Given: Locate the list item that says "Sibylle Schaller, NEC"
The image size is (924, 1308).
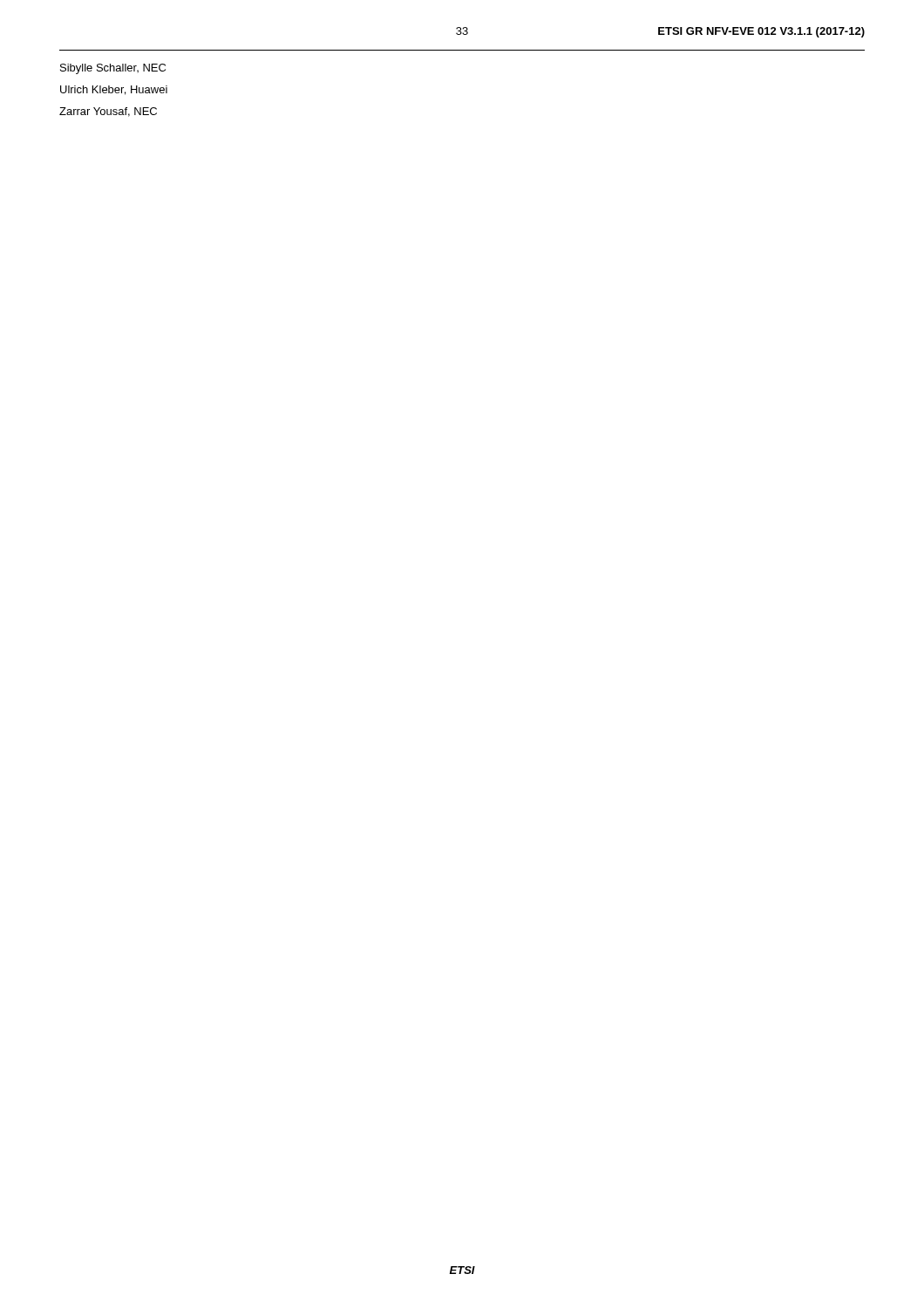Looking at the screenshot, I should click(113, 68).
